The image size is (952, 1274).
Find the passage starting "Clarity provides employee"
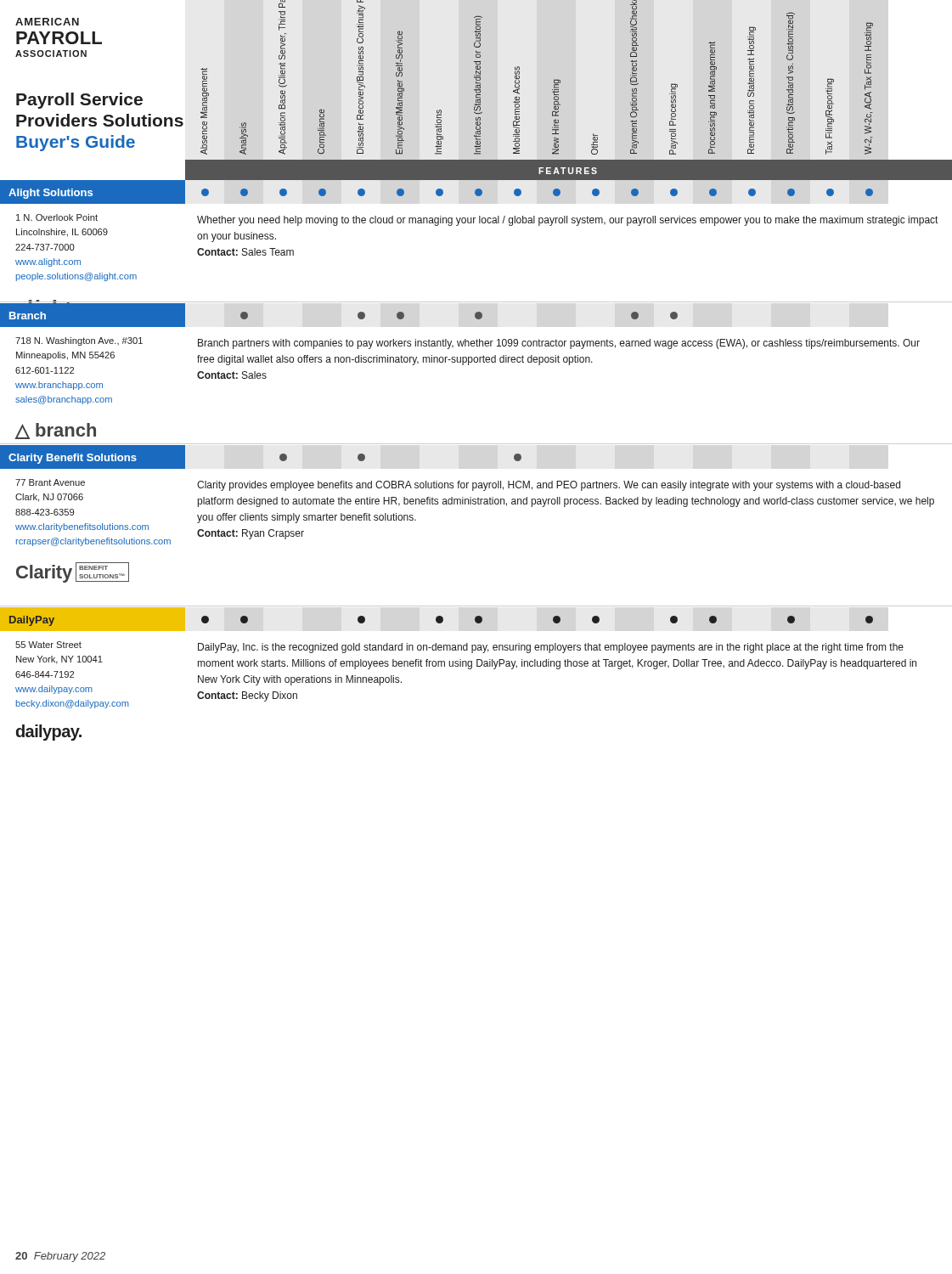(x=566, y=509)
